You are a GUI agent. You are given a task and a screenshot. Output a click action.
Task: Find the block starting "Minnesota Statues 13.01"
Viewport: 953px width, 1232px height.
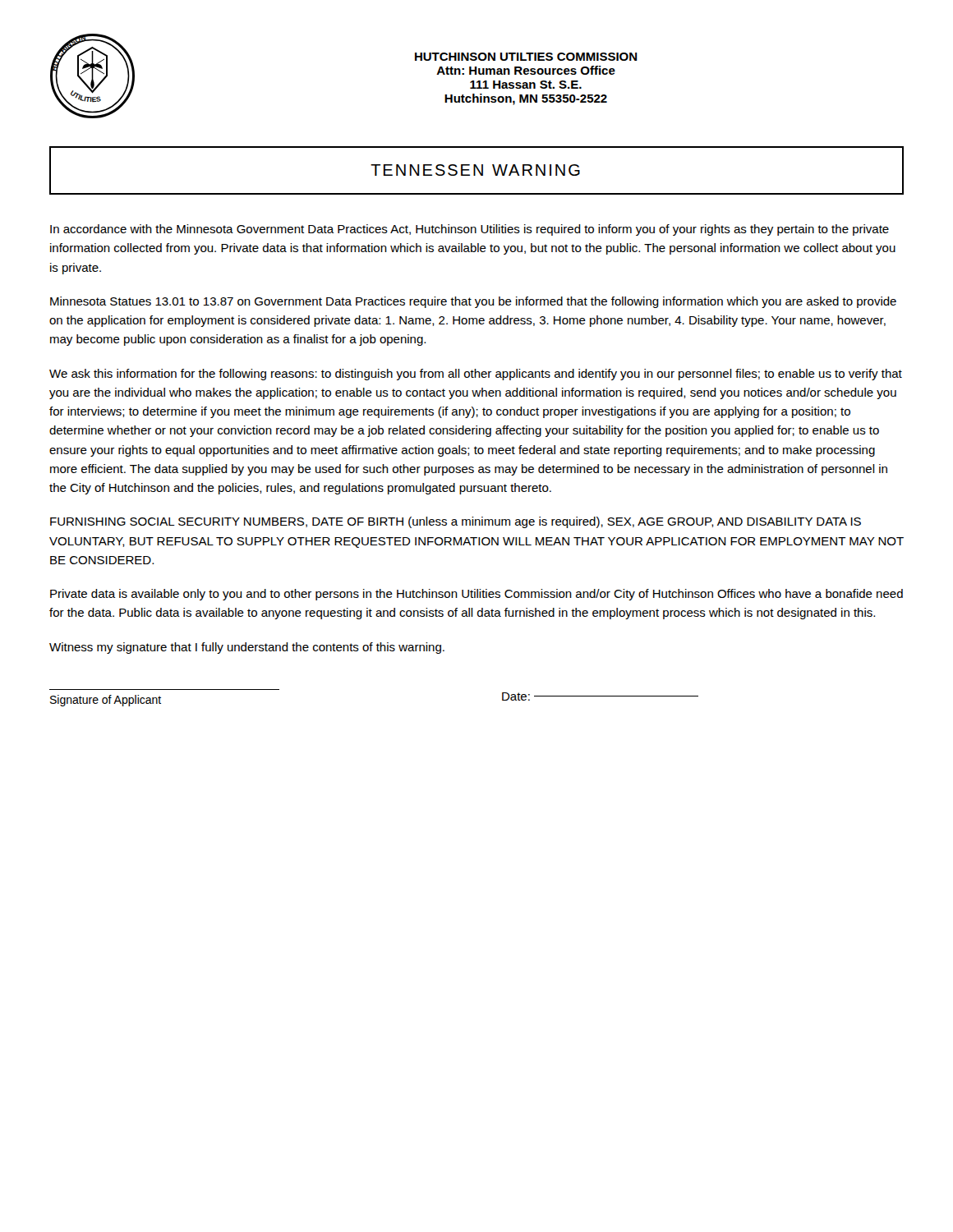pyautogui.click(x=473, y=320)
